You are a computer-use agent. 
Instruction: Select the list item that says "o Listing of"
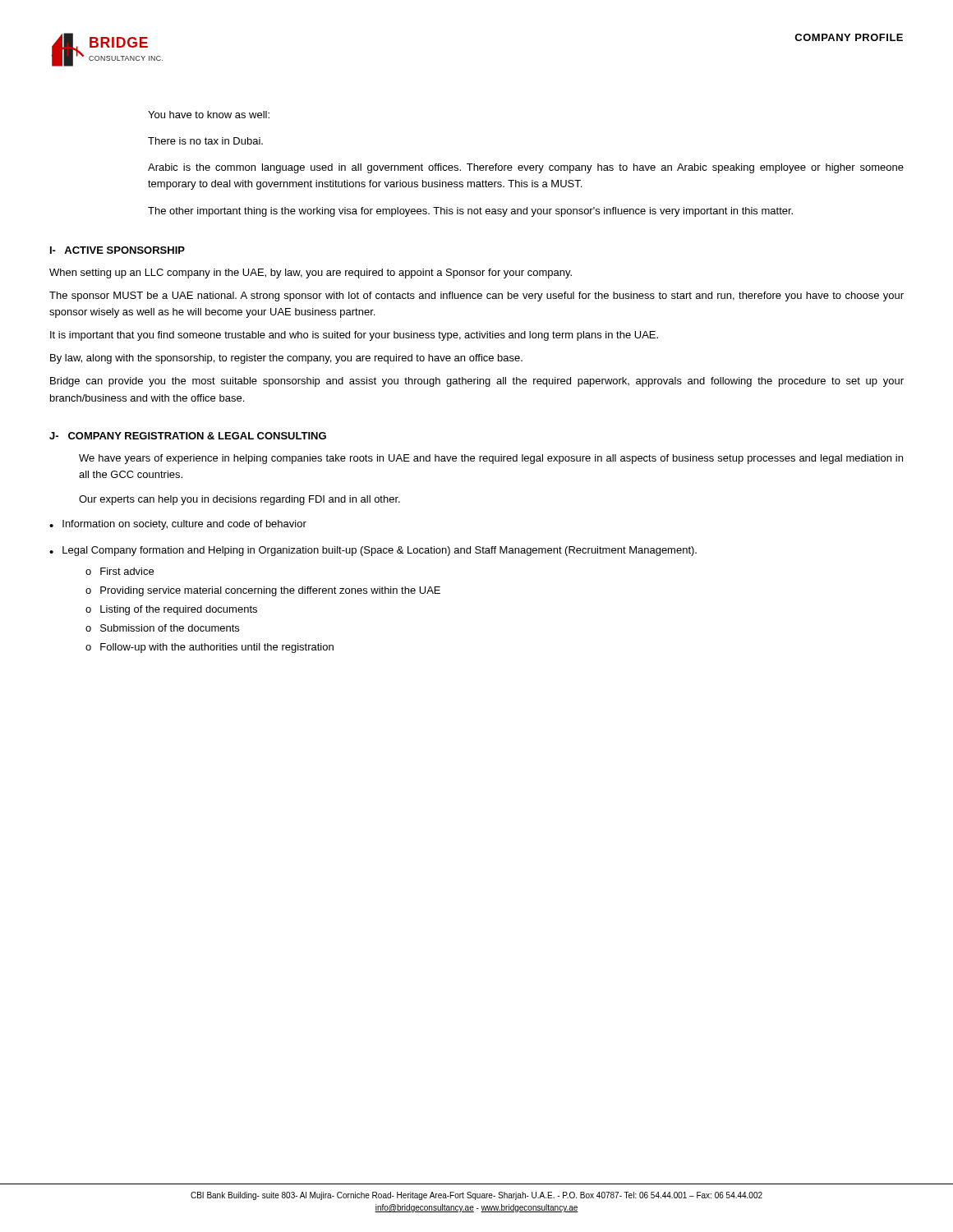(x=160, y=609)
